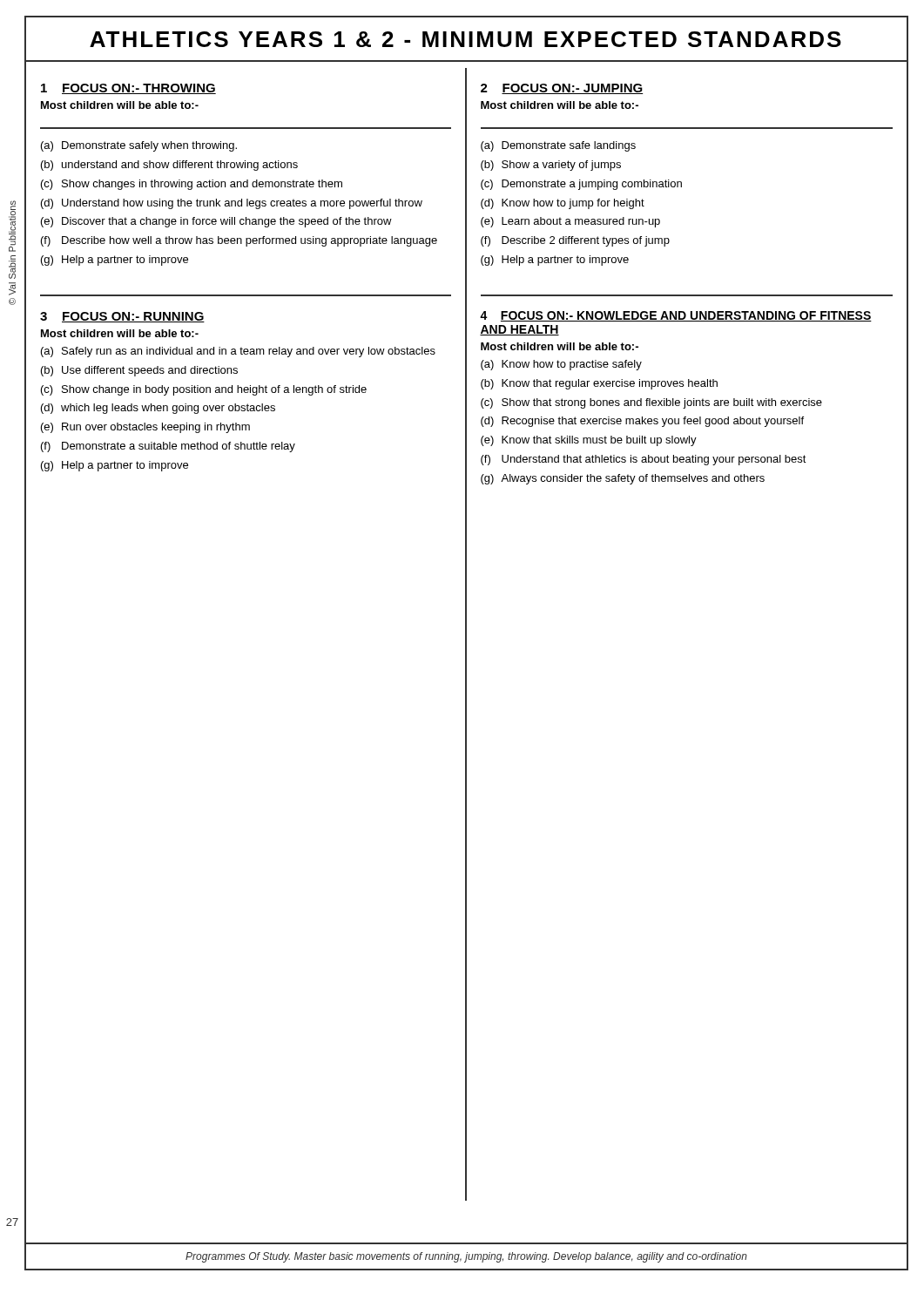The height and width of the screenshot is (1307, 924).
Task: Locate the block of text that opens with "(f) Describe how well a throw"
Action: click(245, 241)
